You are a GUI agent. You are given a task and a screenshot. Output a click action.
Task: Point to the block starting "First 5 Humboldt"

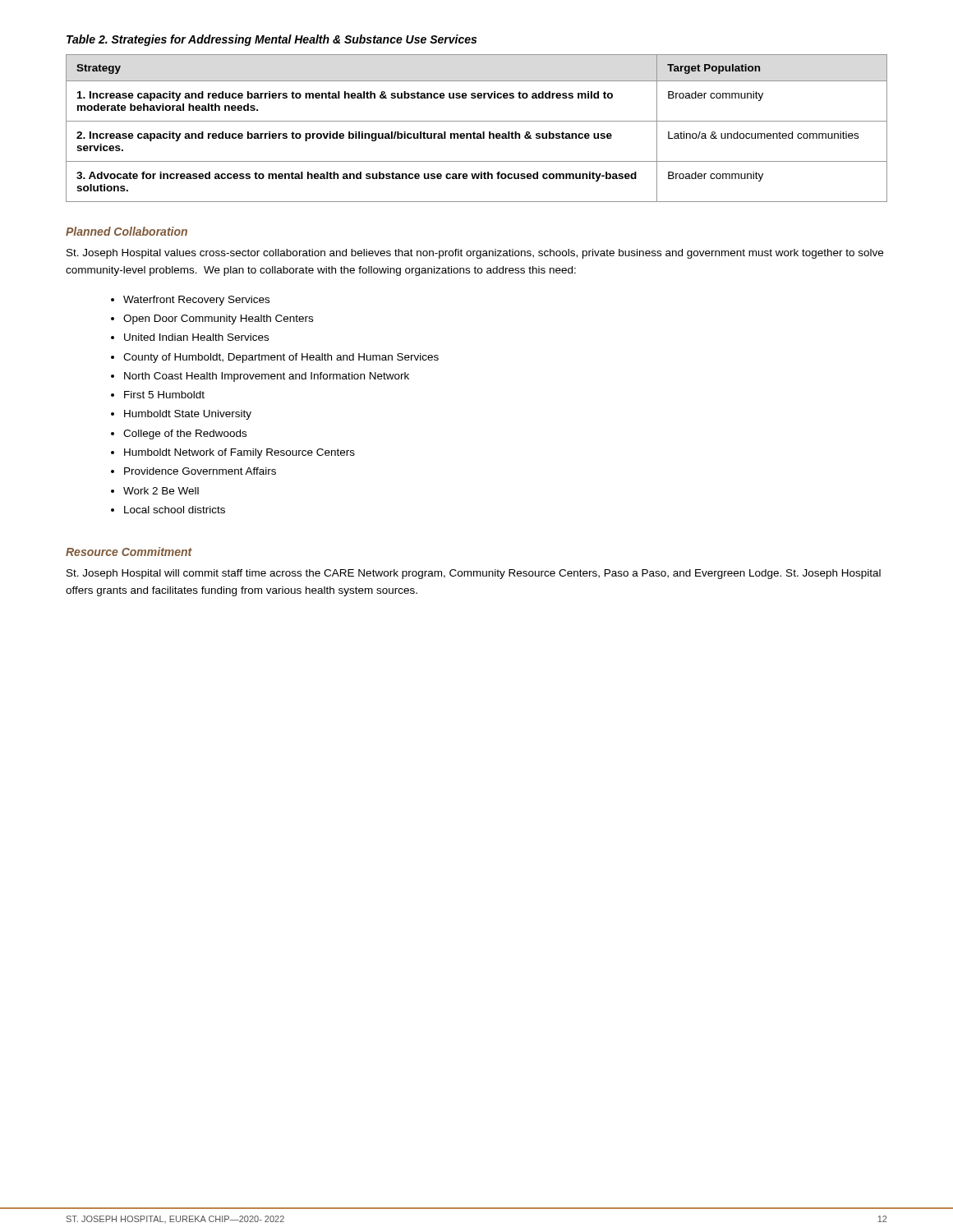pos(164,395)
